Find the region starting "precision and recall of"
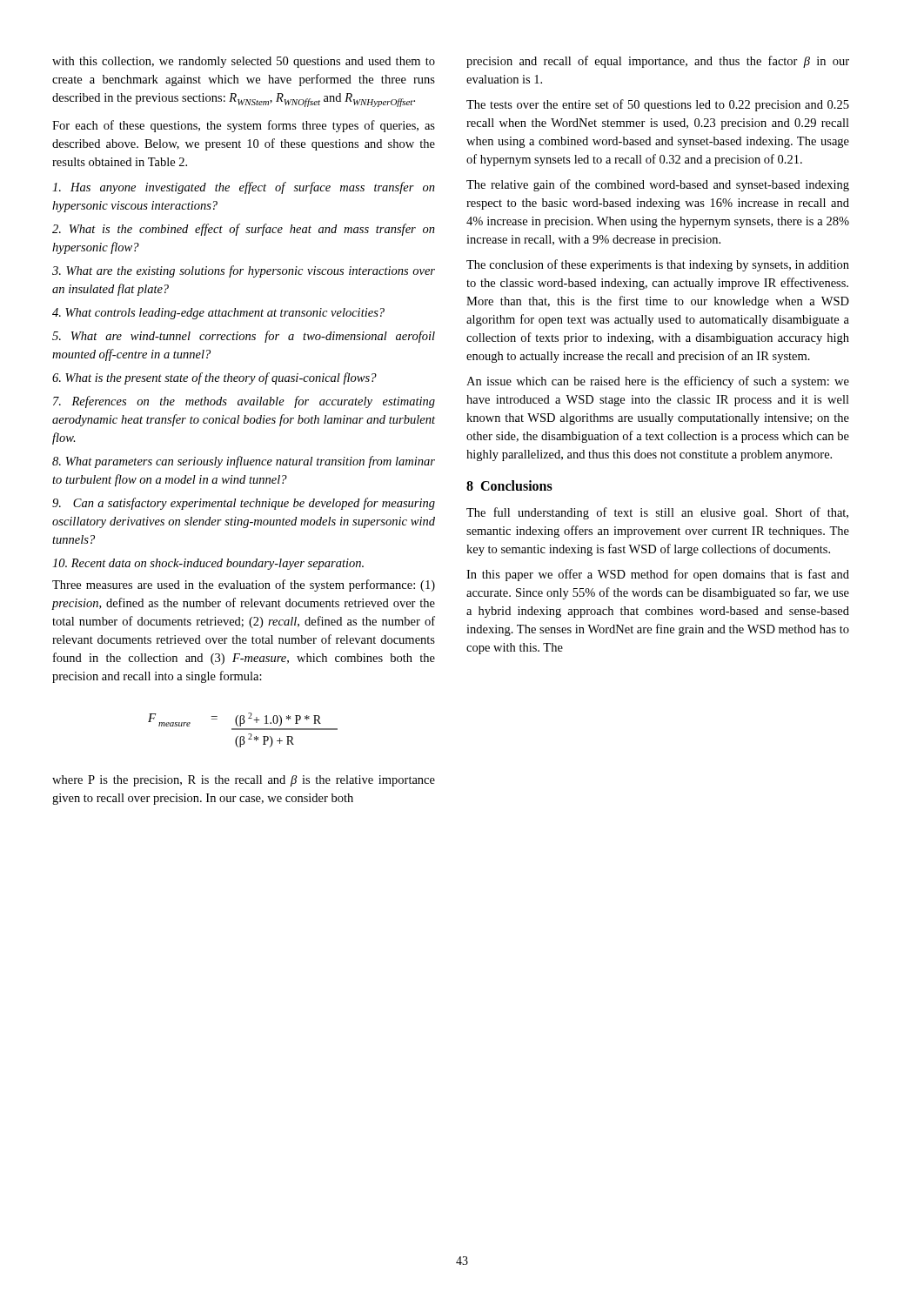Screen dimensions: 1305x924 (x=658, y=258)
